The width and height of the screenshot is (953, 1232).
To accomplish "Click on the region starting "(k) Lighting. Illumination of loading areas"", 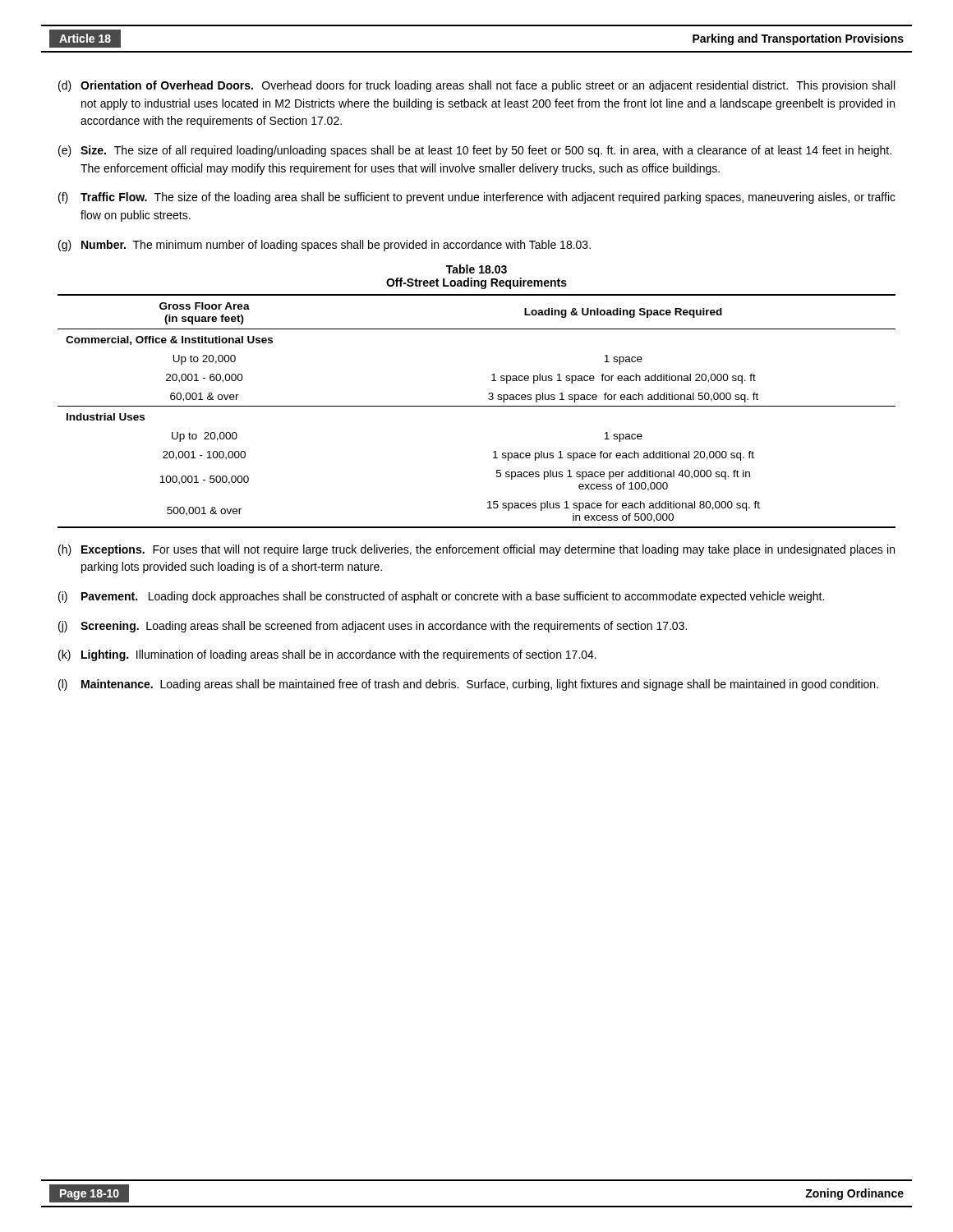I will tap(476, 655).
